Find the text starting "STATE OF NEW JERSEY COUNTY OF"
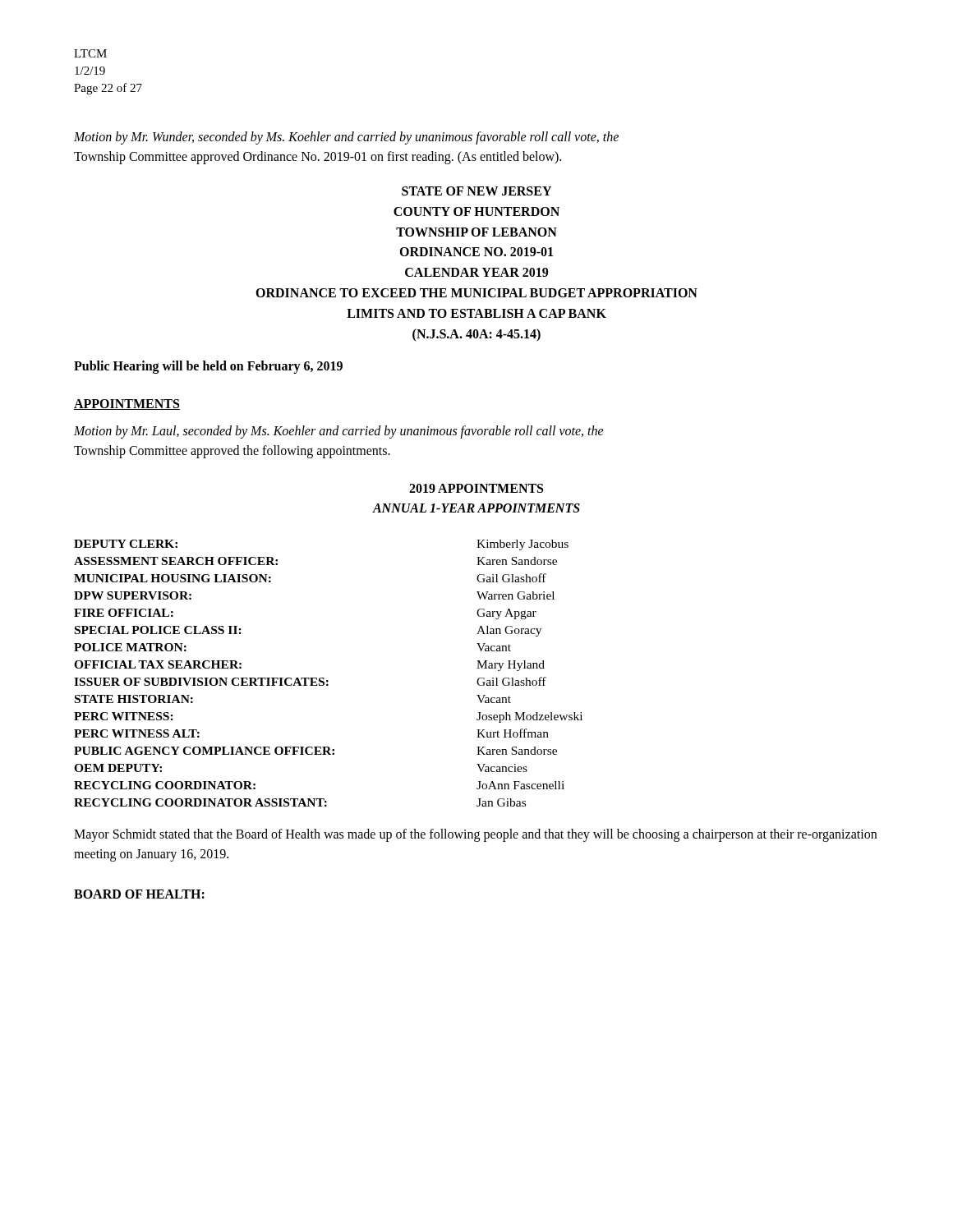This screenshot has height=1232, width=953. coord(476,263)
